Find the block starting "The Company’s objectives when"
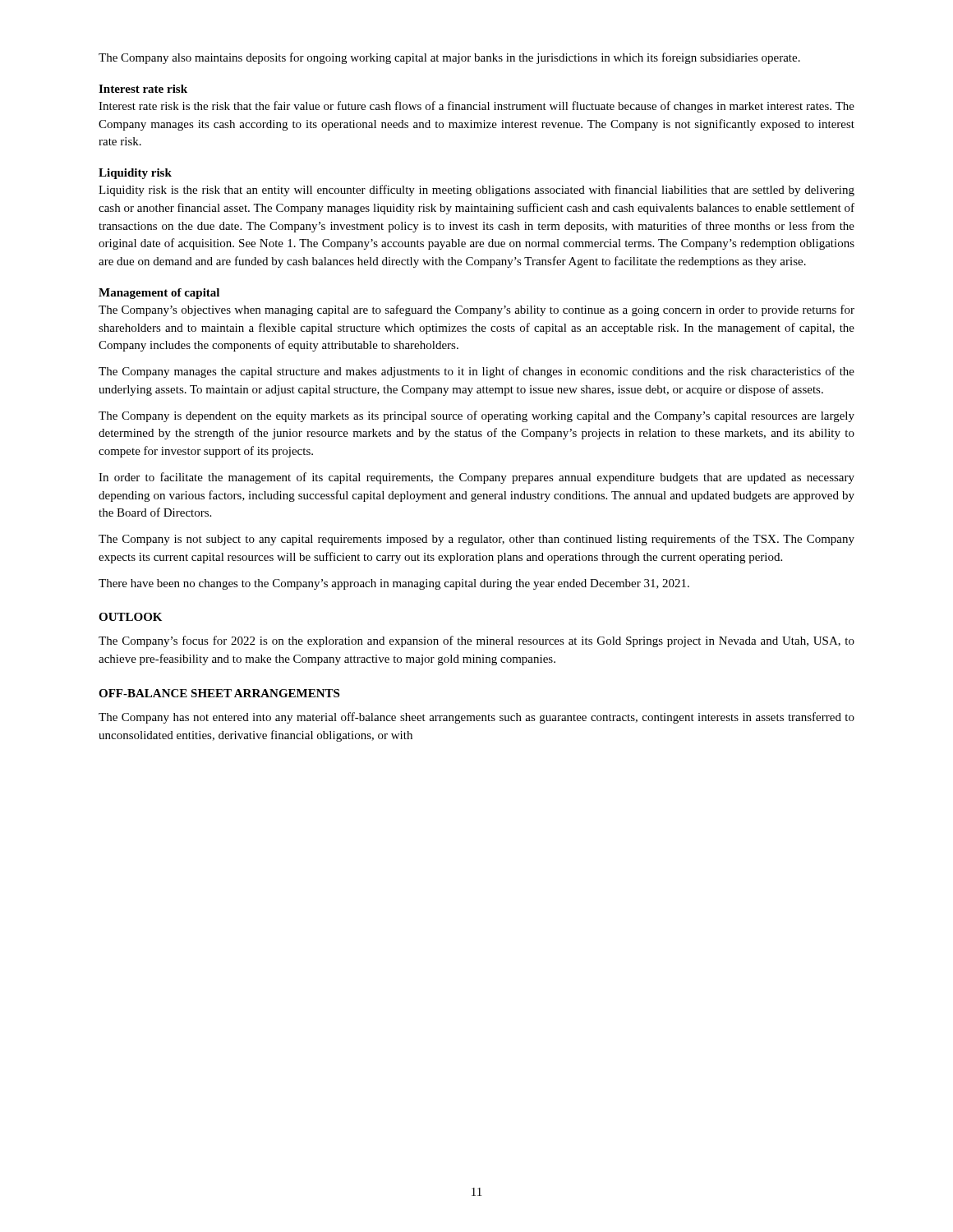Image resolution: width=953 pixels, height=1232 pixels. tap(476, 328)
